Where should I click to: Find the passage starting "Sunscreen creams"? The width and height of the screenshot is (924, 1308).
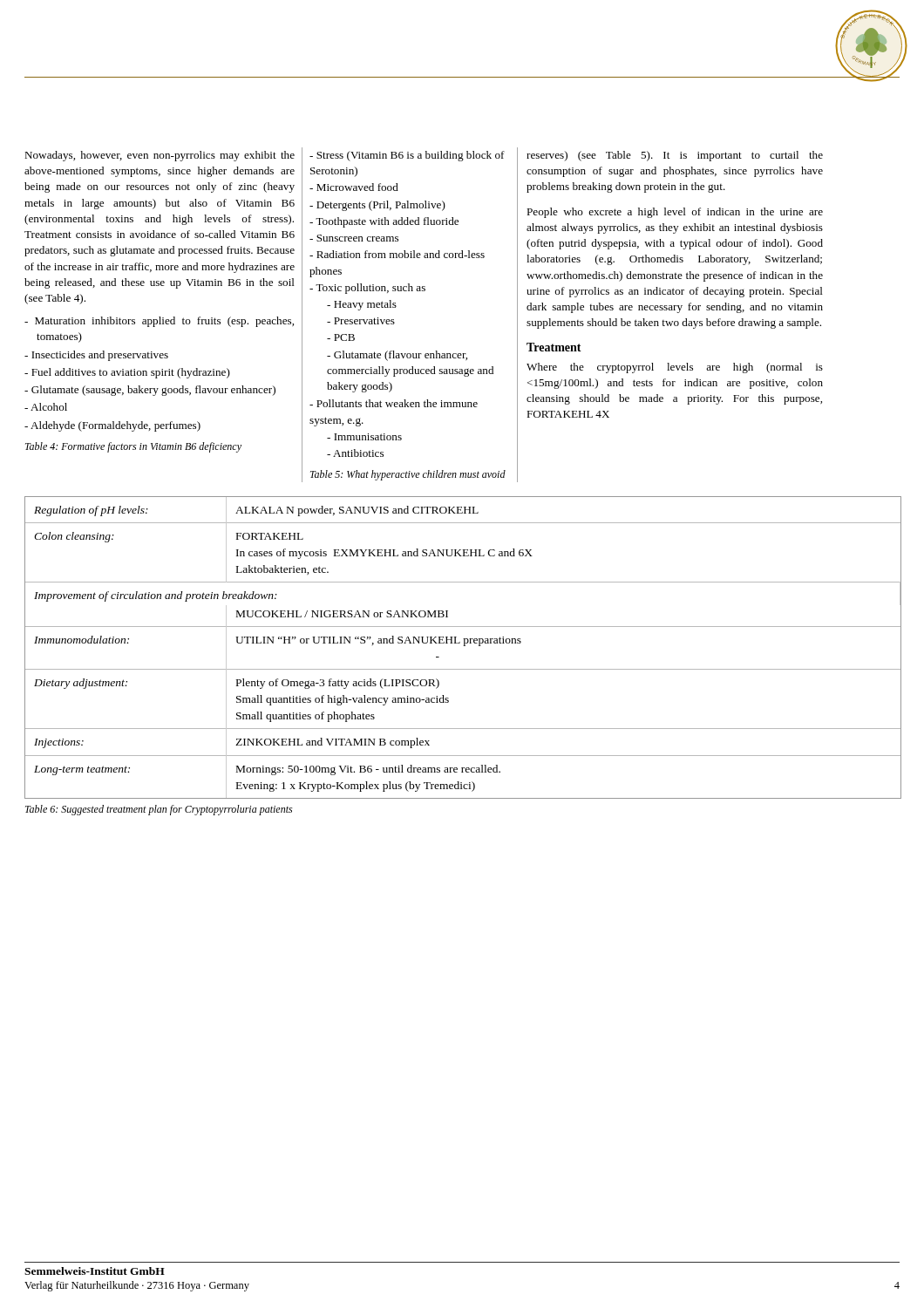(354, 238)
